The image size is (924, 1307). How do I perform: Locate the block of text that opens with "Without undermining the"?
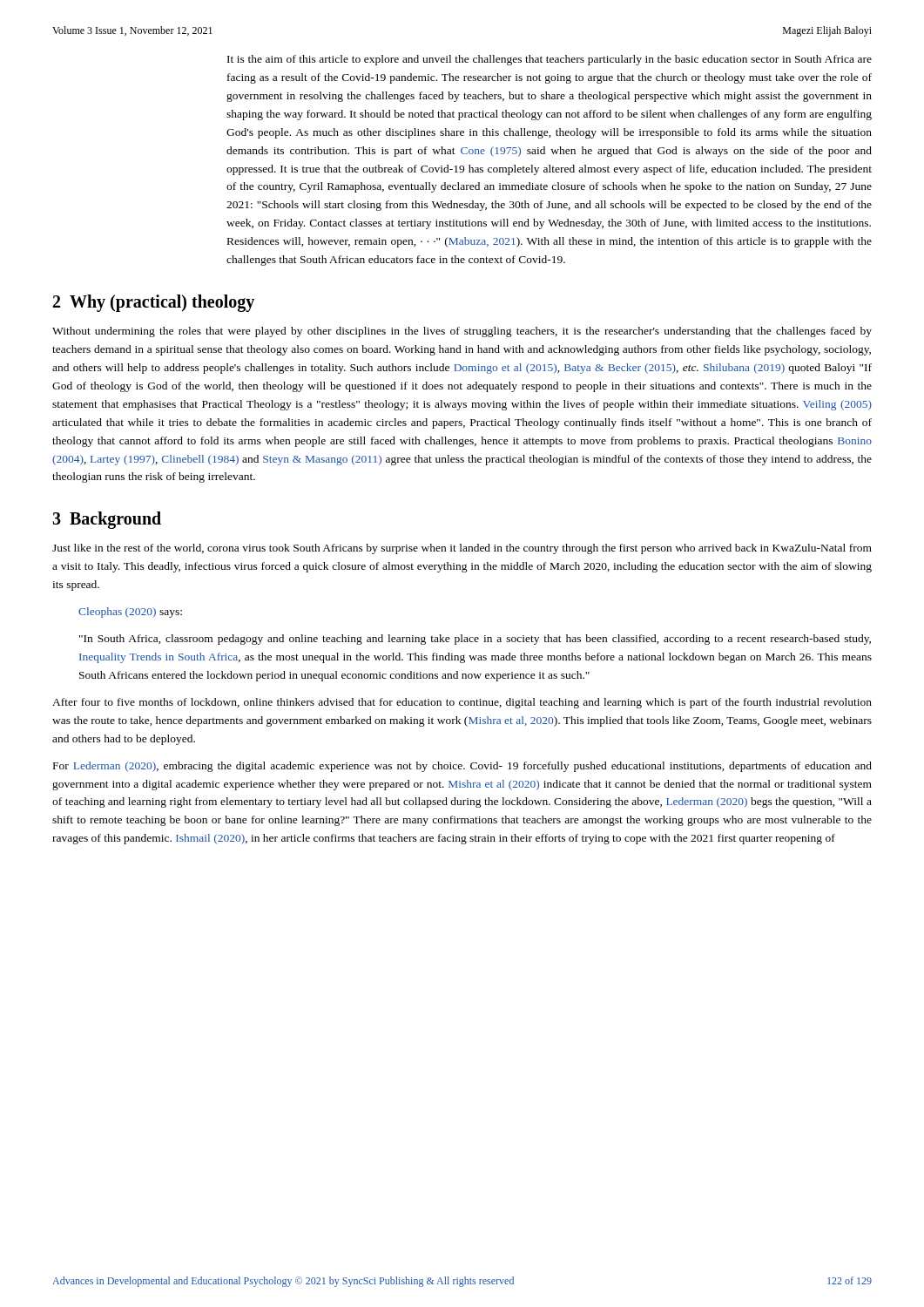point(462,404)
